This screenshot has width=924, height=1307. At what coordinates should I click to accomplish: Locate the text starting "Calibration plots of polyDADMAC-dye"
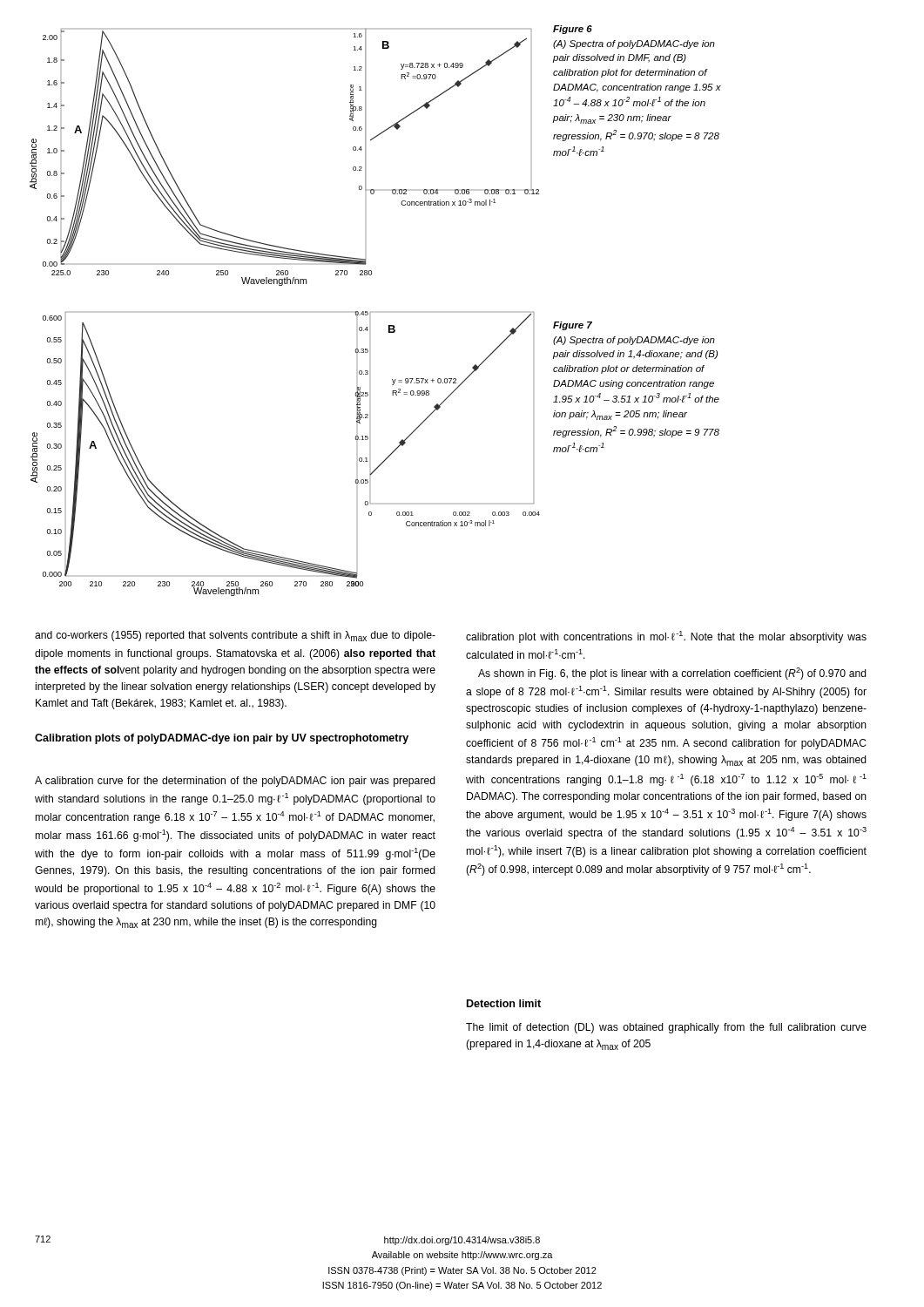222,738
